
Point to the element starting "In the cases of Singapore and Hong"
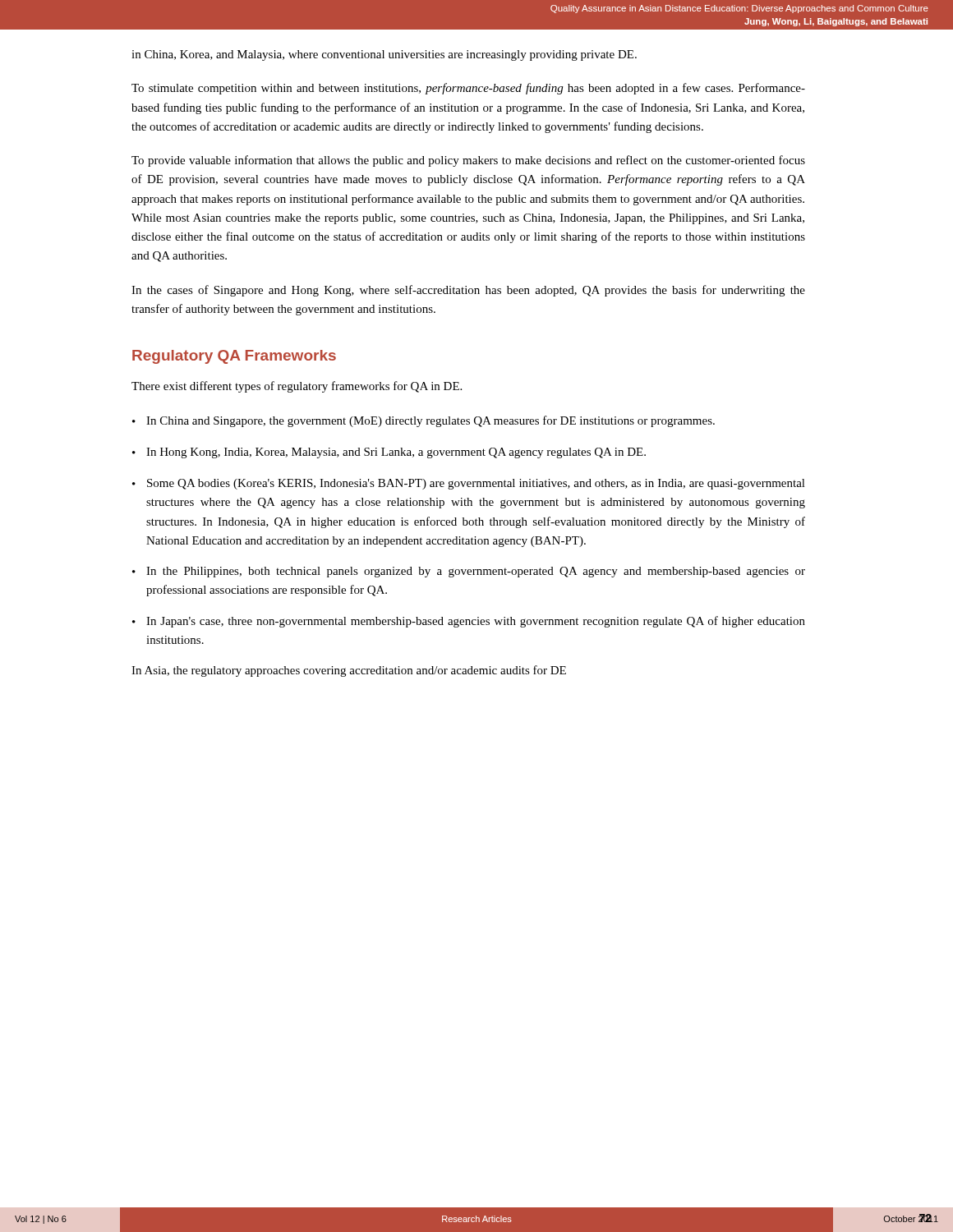468,299
